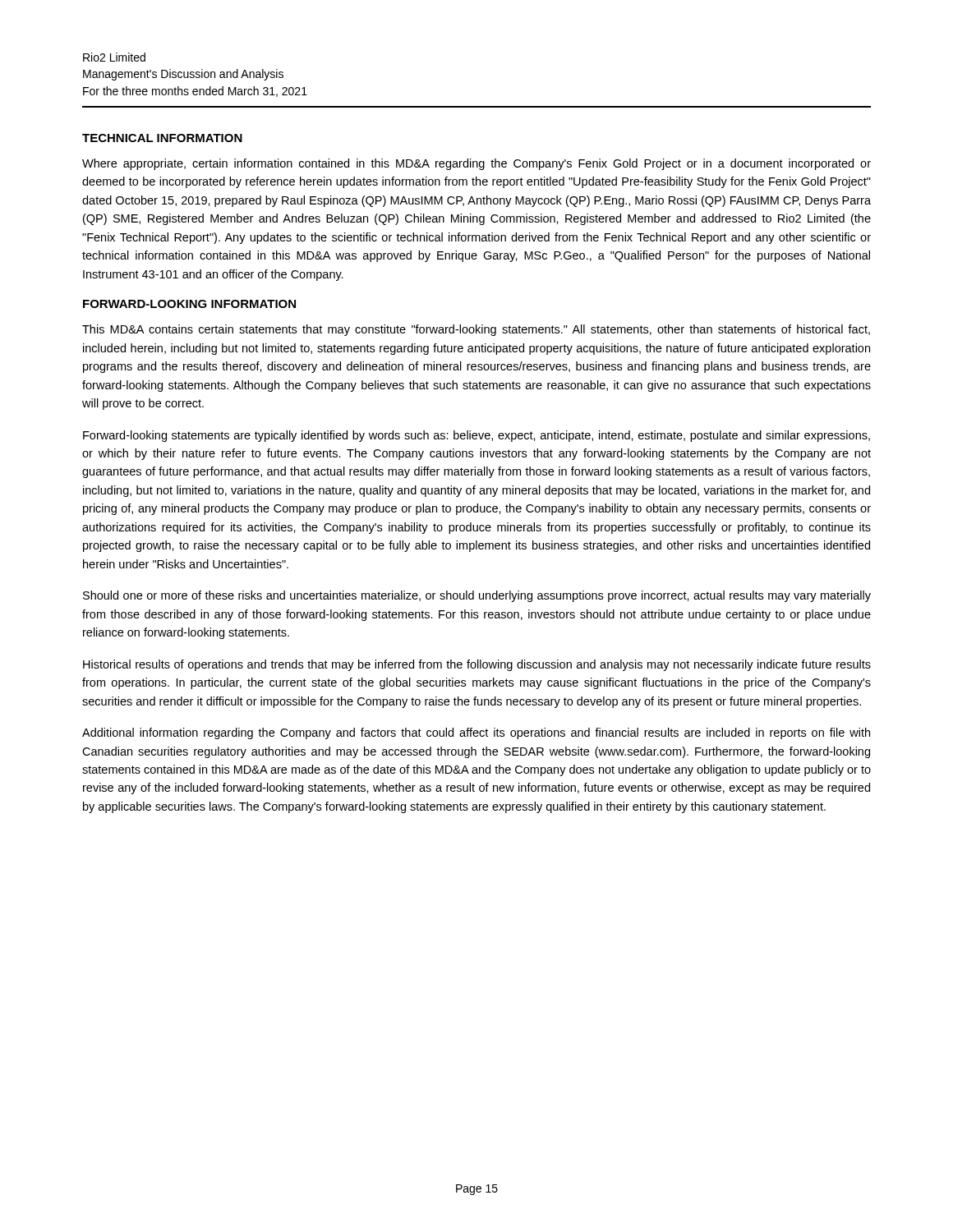Where does it say "TECHNICAL INFORMATION"?
953x1232 pixels.
coord(162,137)
